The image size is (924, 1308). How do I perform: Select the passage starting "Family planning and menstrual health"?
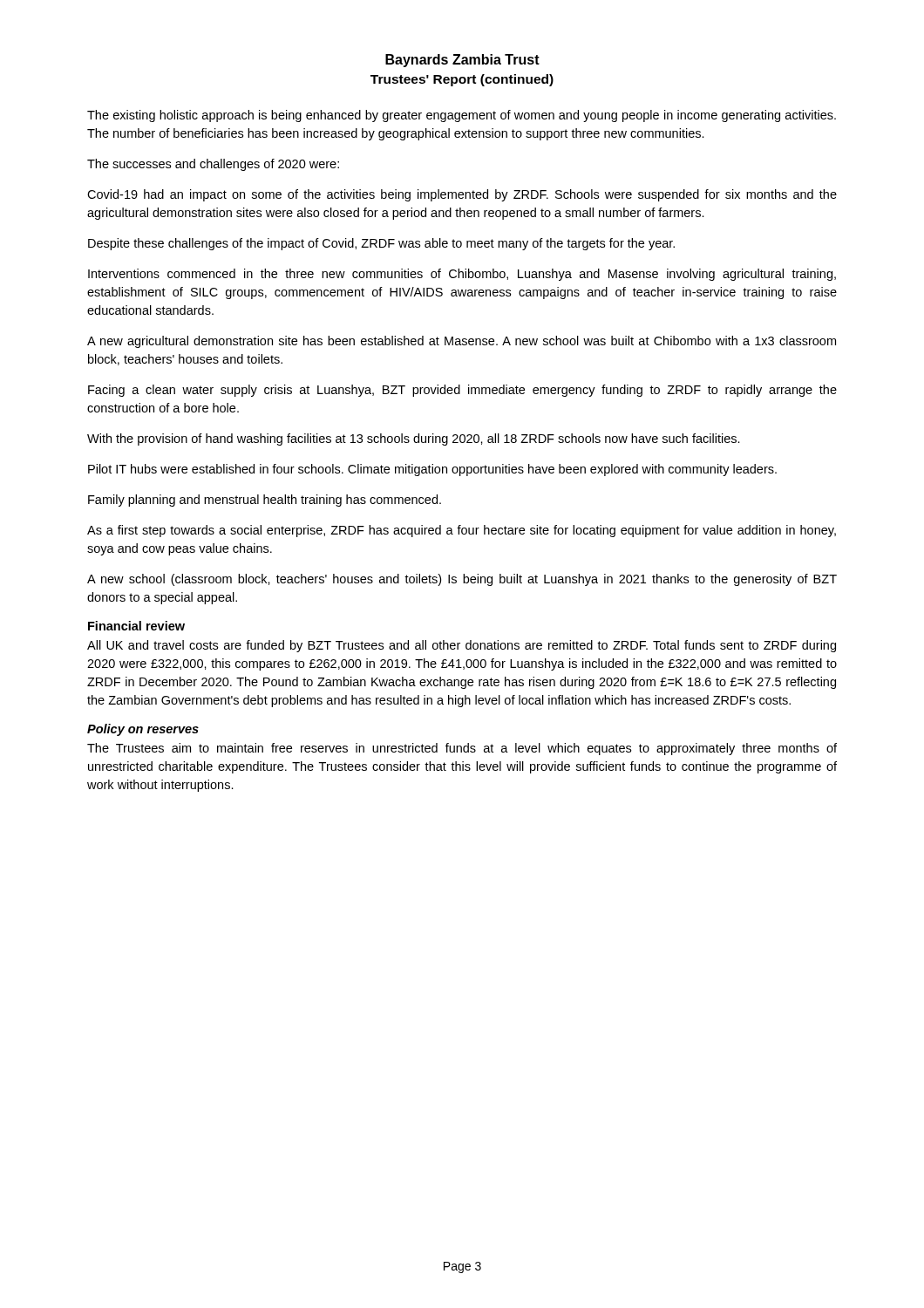(x=265, y=500)
